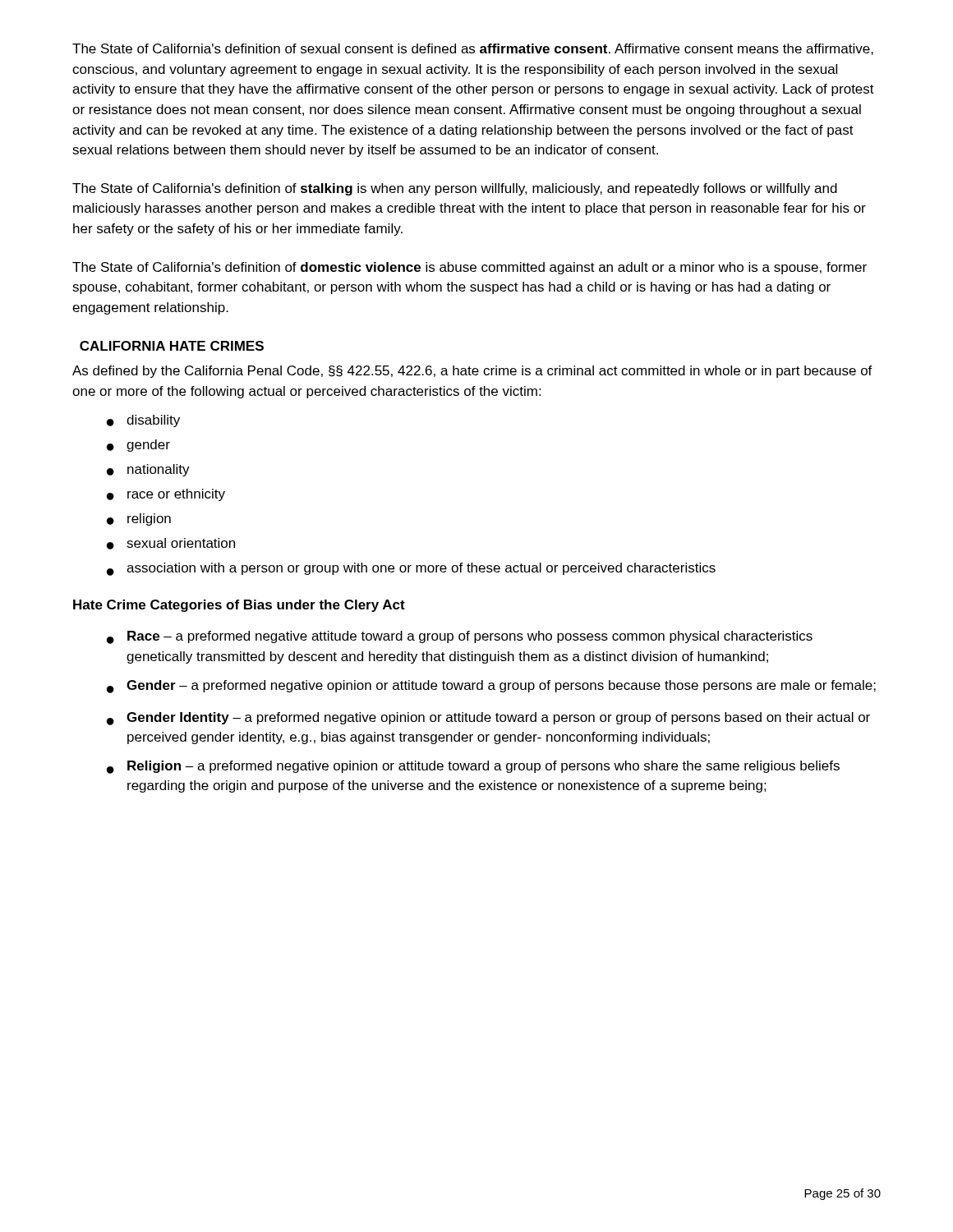Click on the list item containing "● gender"

138,446
